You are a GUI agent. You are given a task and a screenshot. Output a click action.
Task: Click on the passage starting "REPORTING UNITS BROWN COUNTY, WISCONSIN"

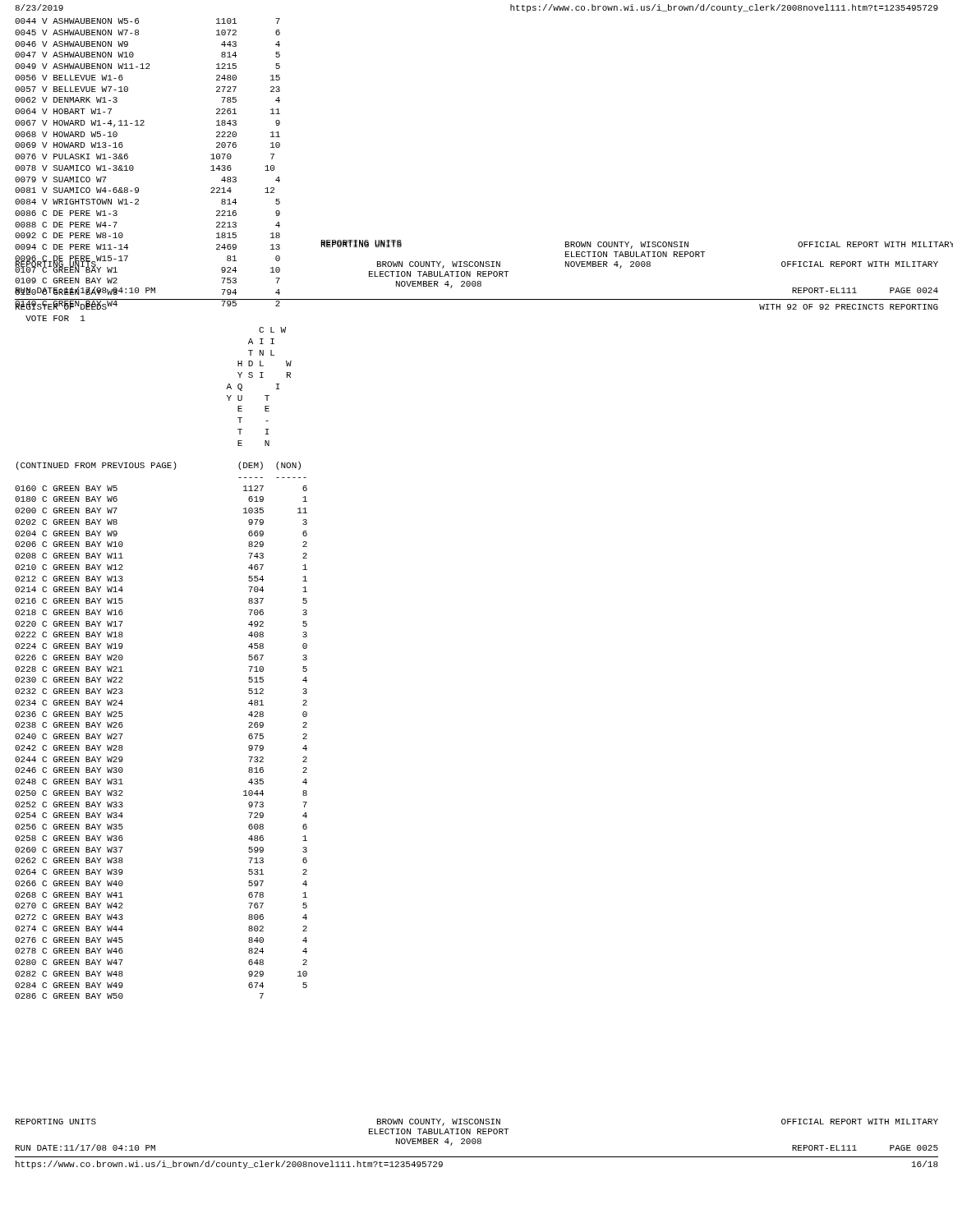pyautogui.click(x=637, y=255)
